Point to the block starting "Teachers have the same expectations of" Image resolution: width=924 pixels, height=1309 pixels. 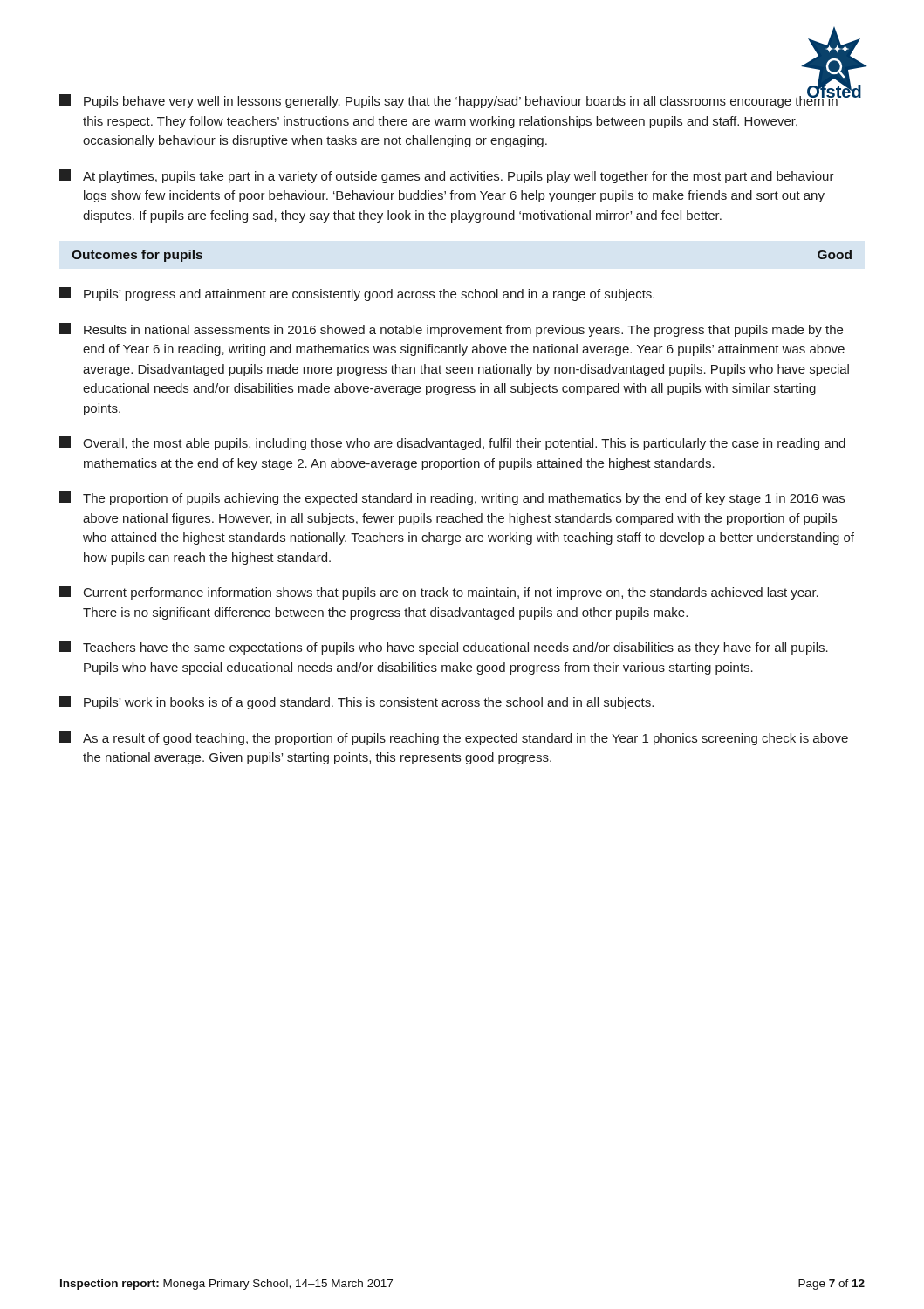pyautogui.click(x=458, y=658)
